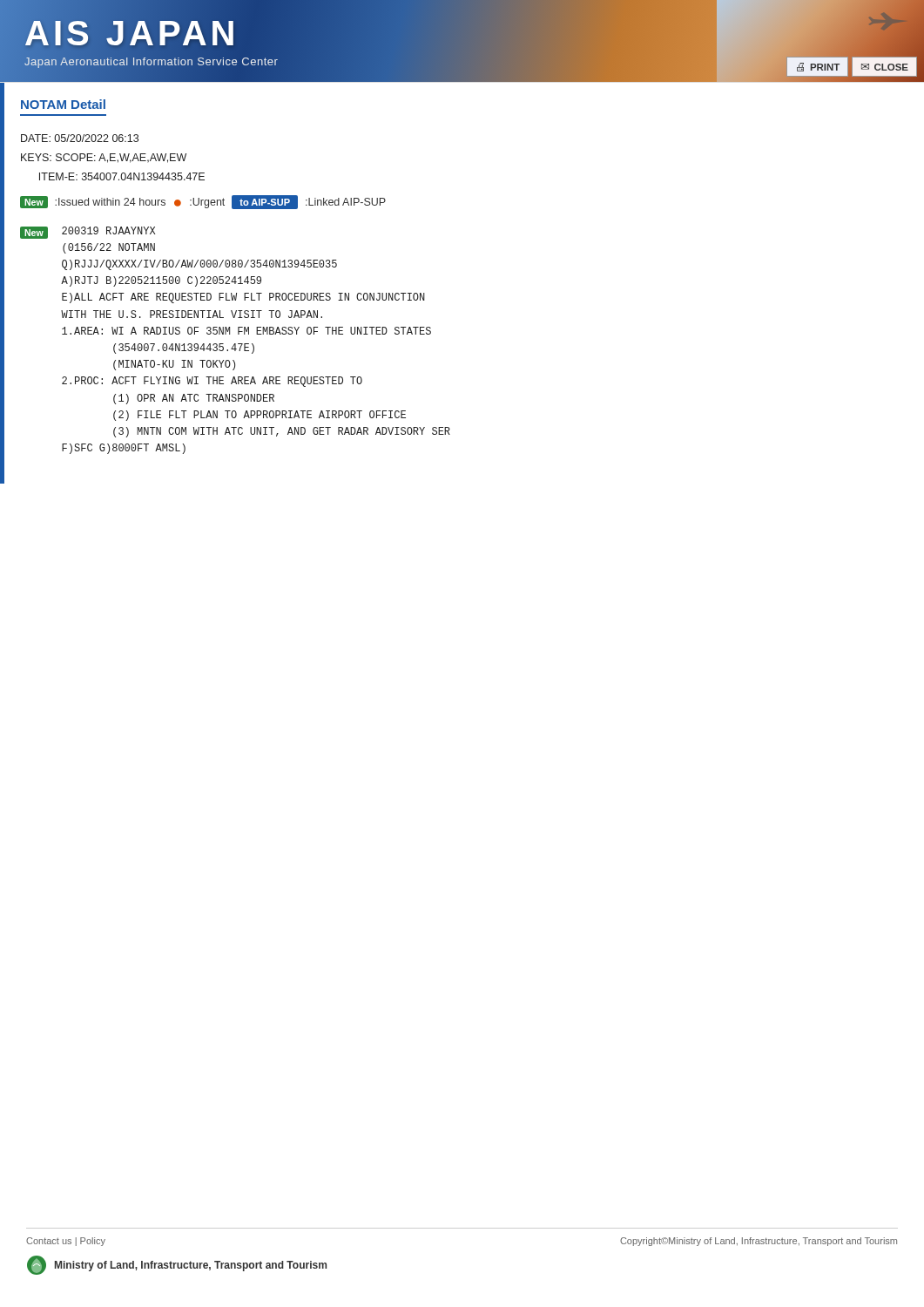Locate the block of text that opens with "DATE: 05/20/2022 06:13 KEYS: SCOPE:"
This screenshot has height=1307, width=924.
(113, 158)
